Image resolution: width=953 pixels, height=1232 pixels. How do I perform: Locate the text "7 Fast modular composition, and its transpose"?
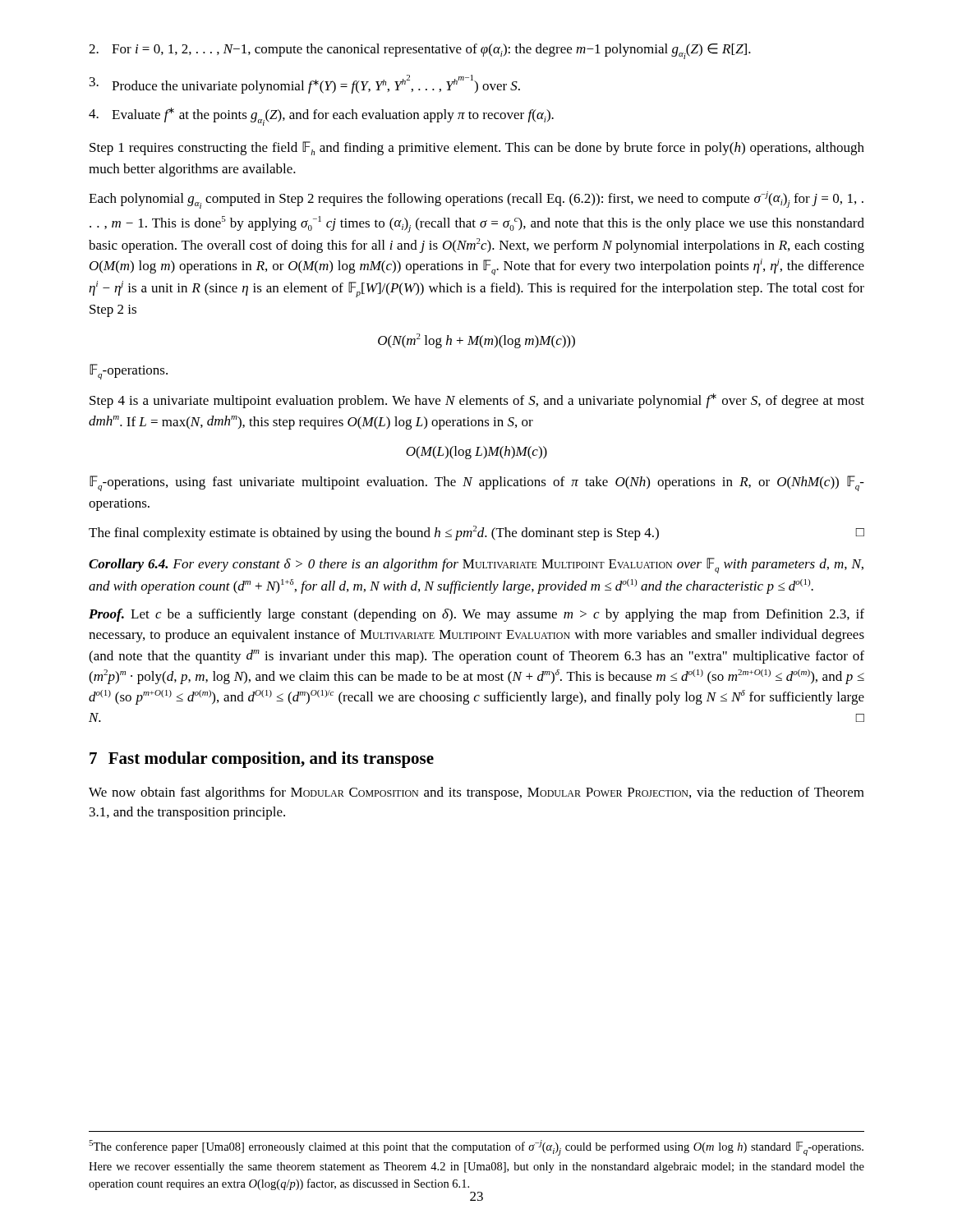tap(261, 758)
